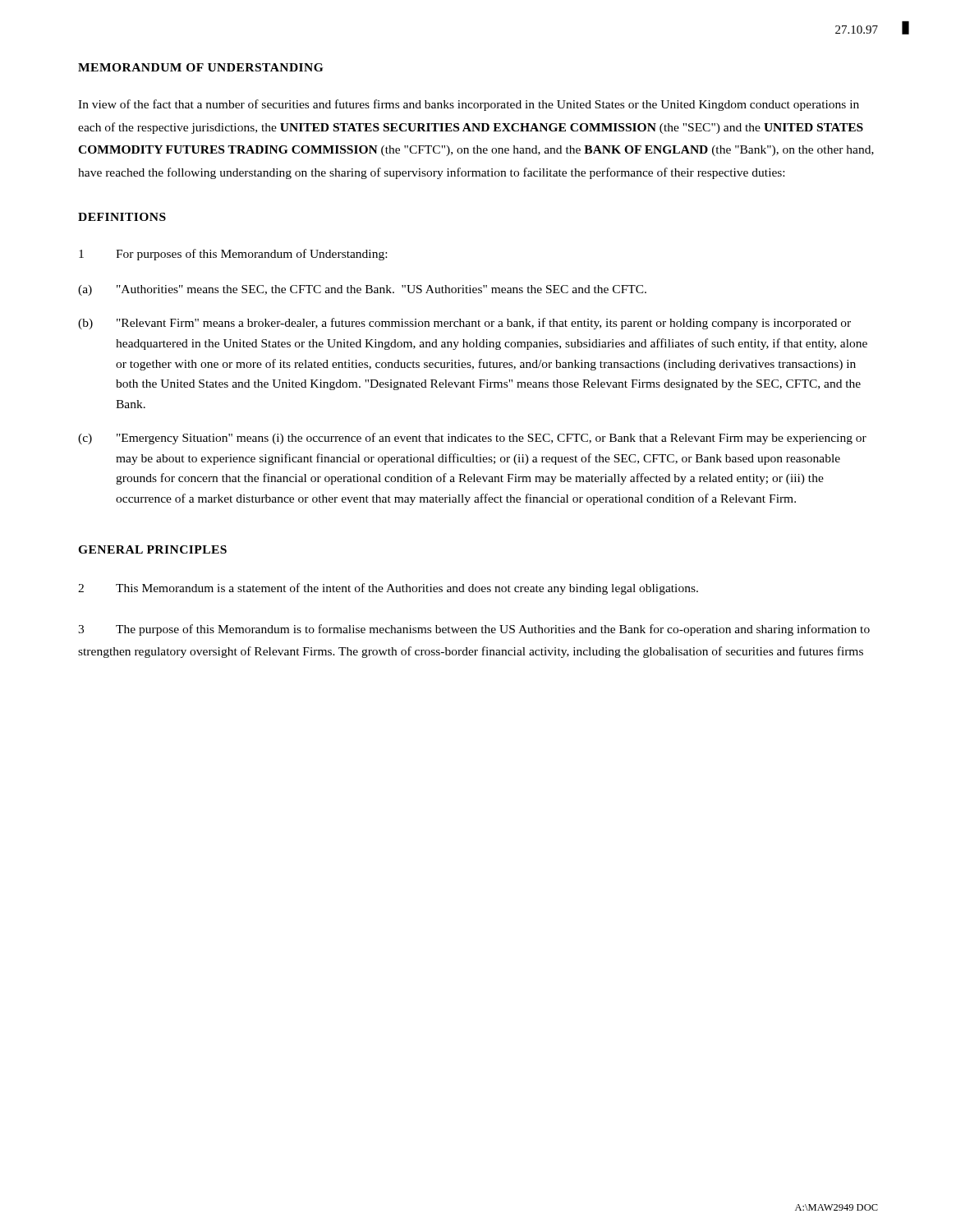Screen dimensions: 1232x956
Task: Find the text block containing "In view of the fact that a"
Action: tap(476, 138)
